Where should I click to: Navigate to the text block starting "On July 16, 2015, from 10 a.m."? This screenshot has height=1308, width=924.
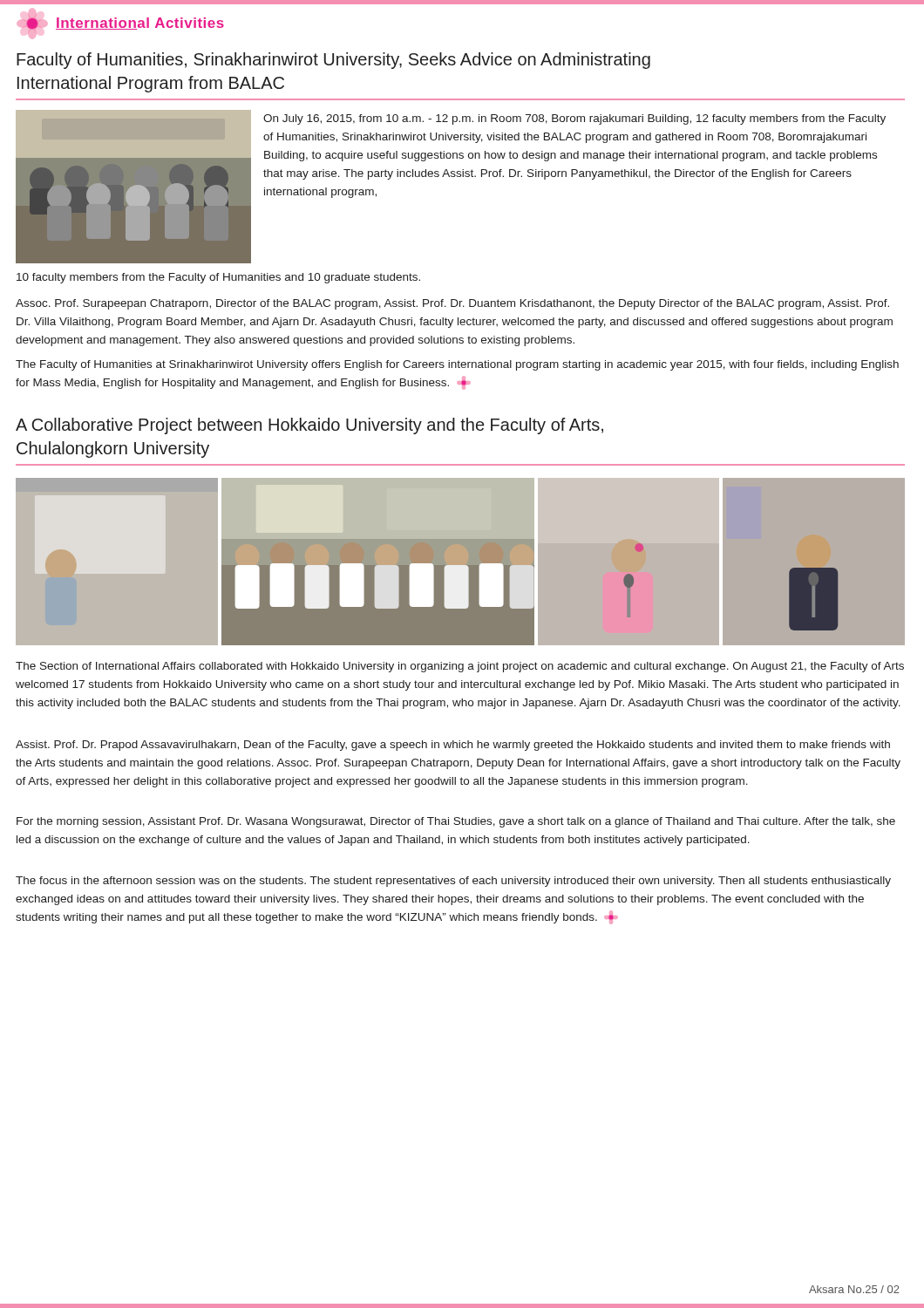coord(575,155)
